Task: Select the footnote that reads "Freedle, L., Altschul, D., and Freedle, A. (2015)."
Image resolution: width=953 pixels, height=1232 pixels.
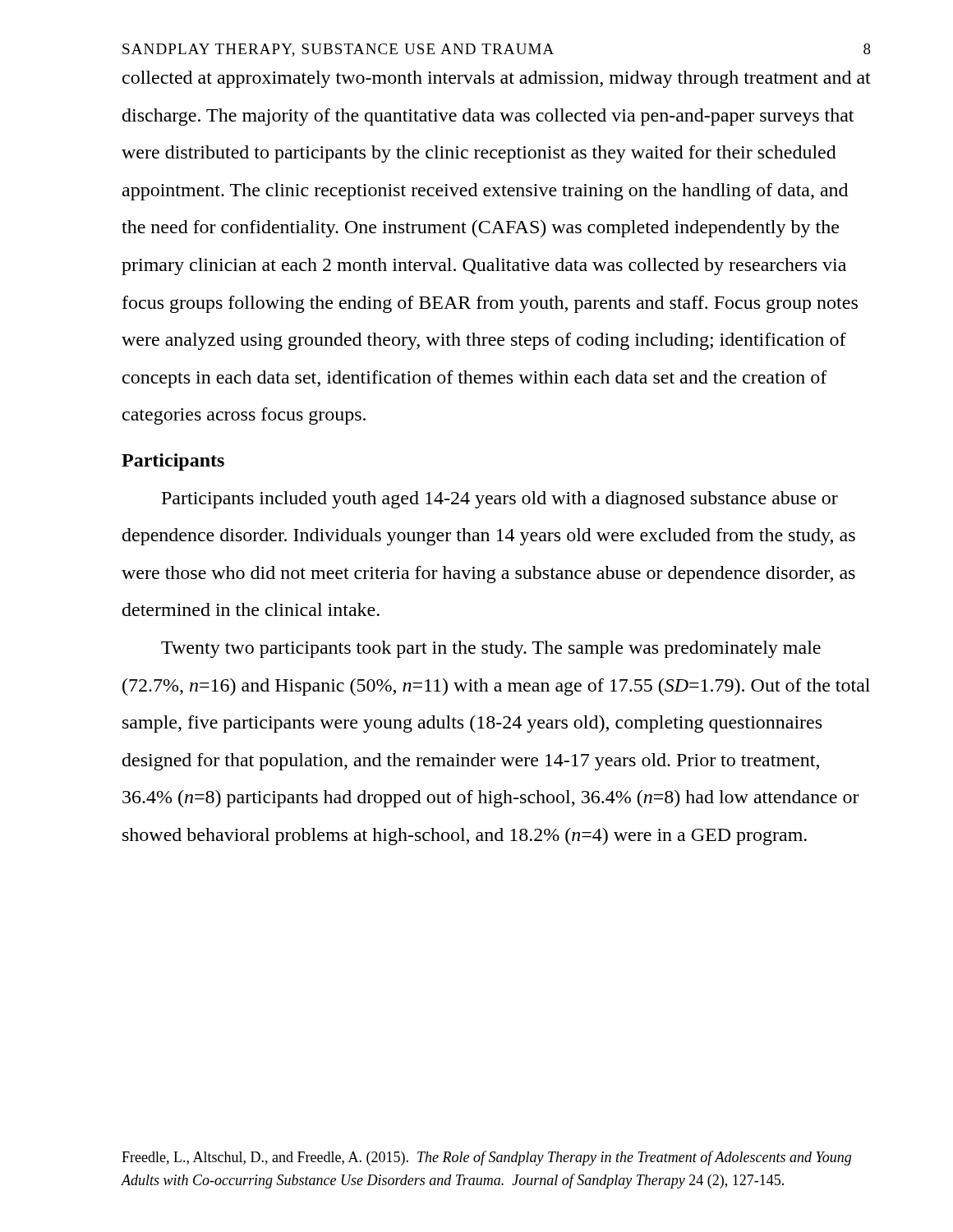Action: (496, 1170)
